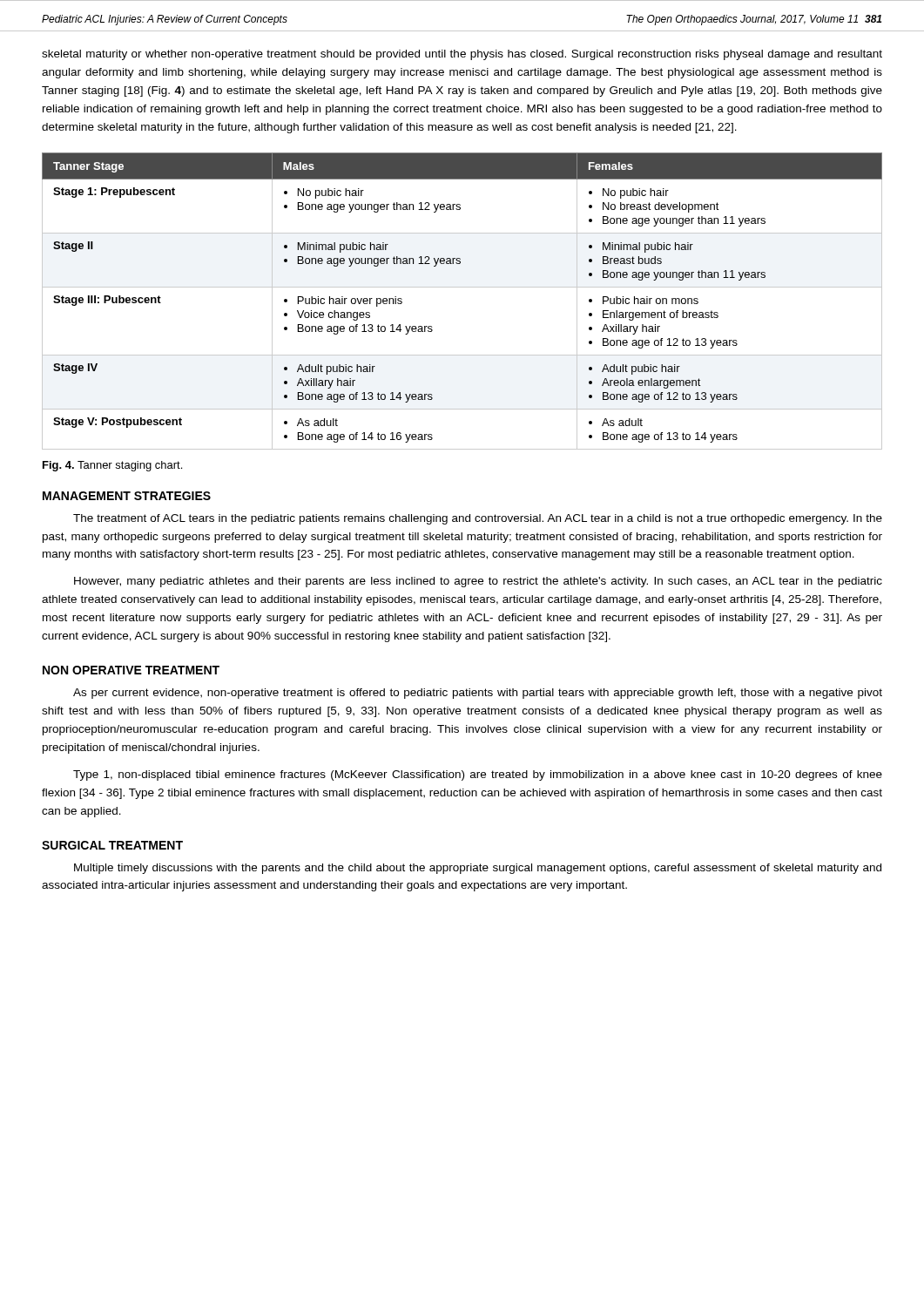Select the text block containing "However, many pediatric"
The height and width of the screenshot is (1307, 924).
pos(462,608)
